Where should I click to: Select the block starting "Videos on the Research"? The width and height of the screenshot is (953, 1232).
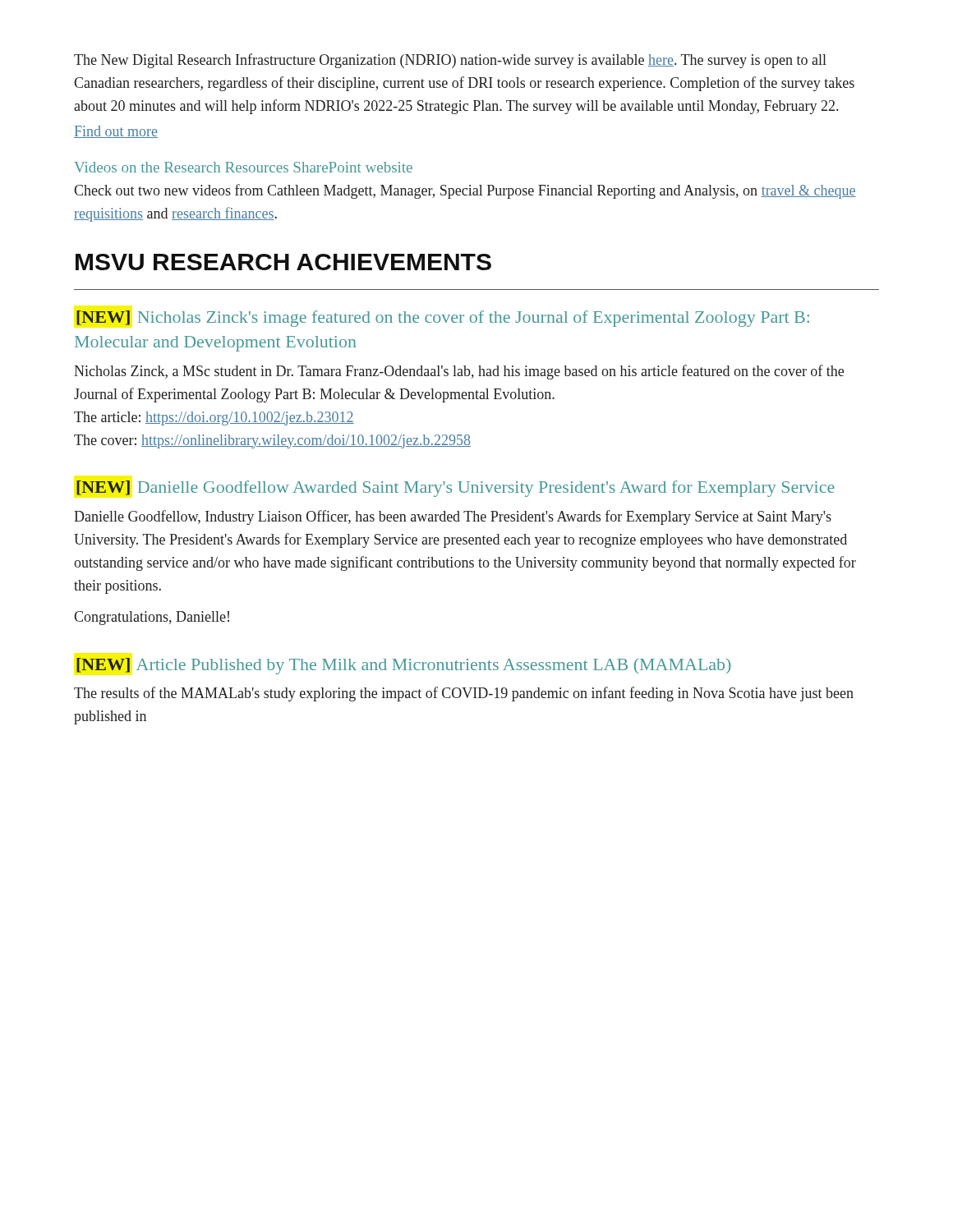click(x=243, y=167)
